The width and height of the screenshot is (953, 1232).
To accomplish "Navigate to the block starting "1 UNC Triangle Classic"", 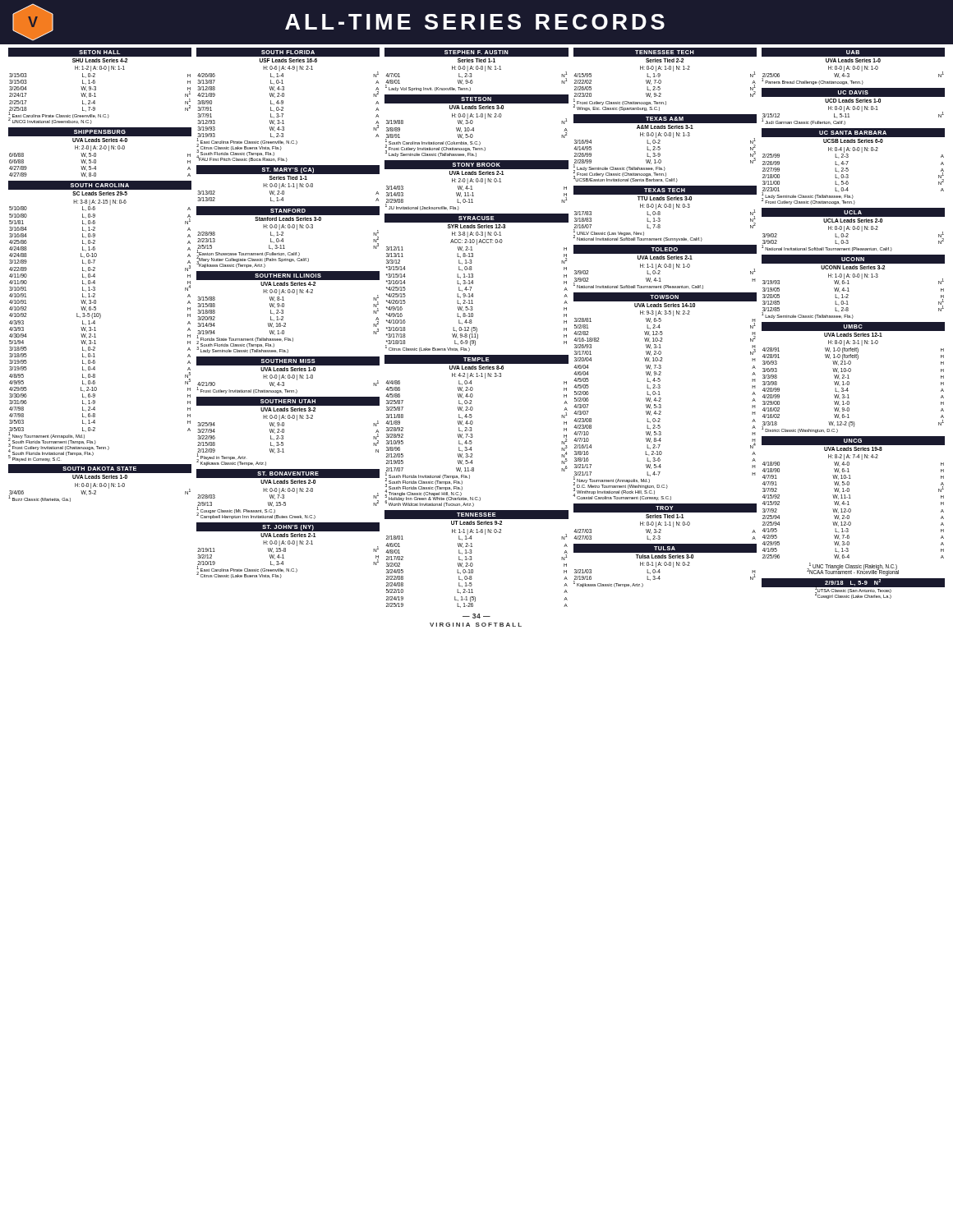I will (x=853, y=581).
